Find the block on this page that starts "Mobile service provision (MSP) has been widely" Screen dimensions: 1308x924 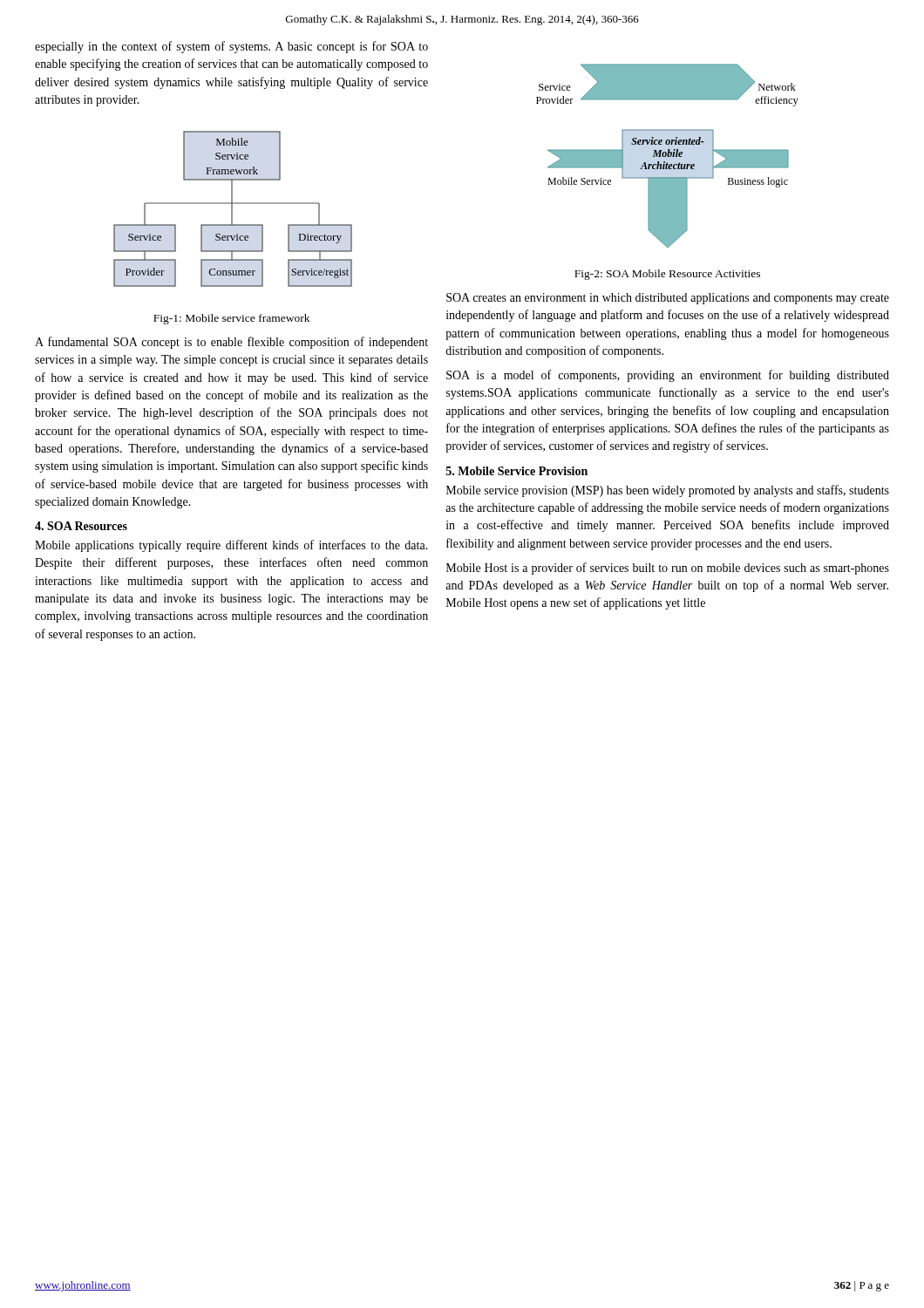(x=667, y=517)
